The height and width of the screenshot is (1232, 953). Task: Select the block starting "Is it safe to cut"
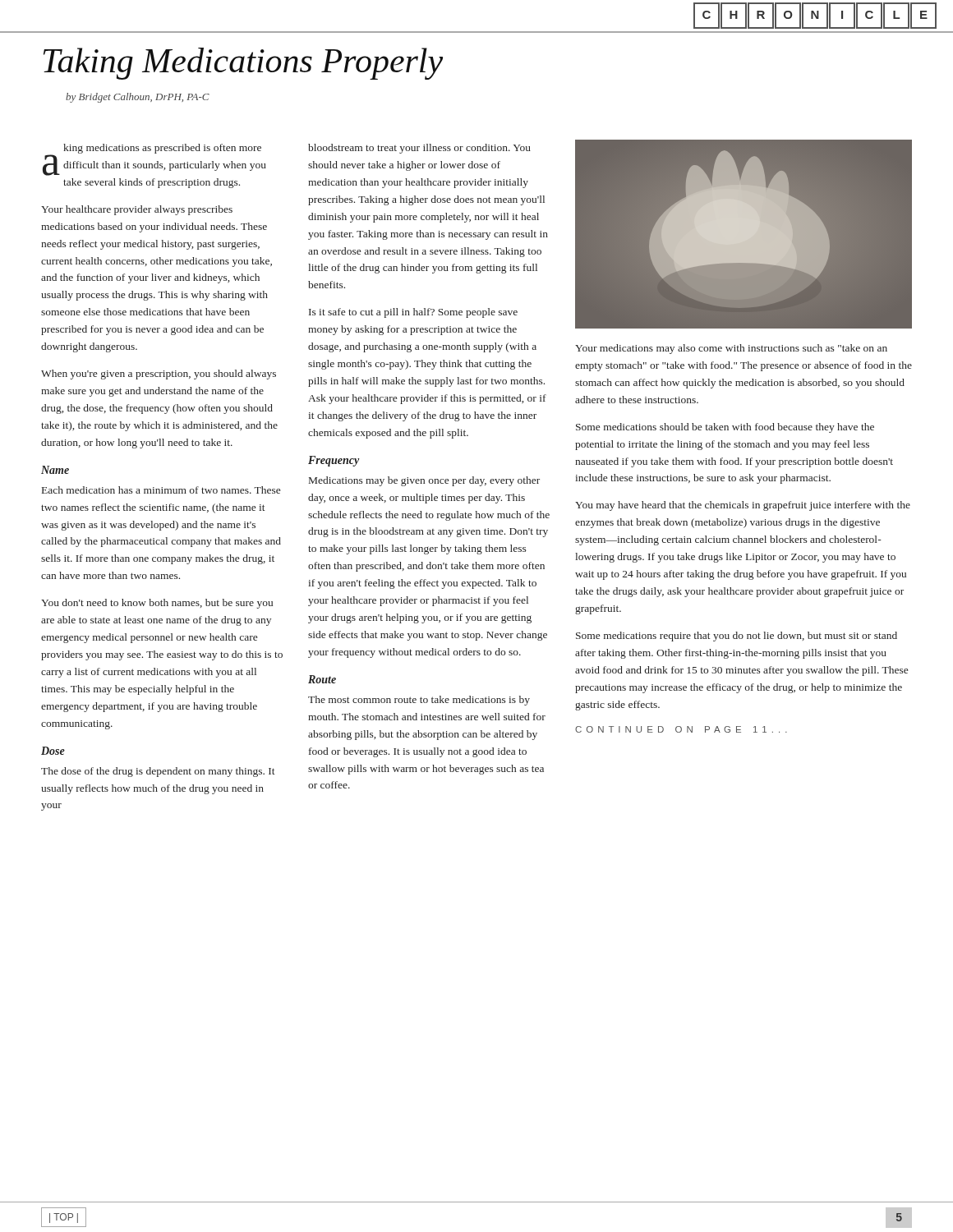(x=427, y=372)
